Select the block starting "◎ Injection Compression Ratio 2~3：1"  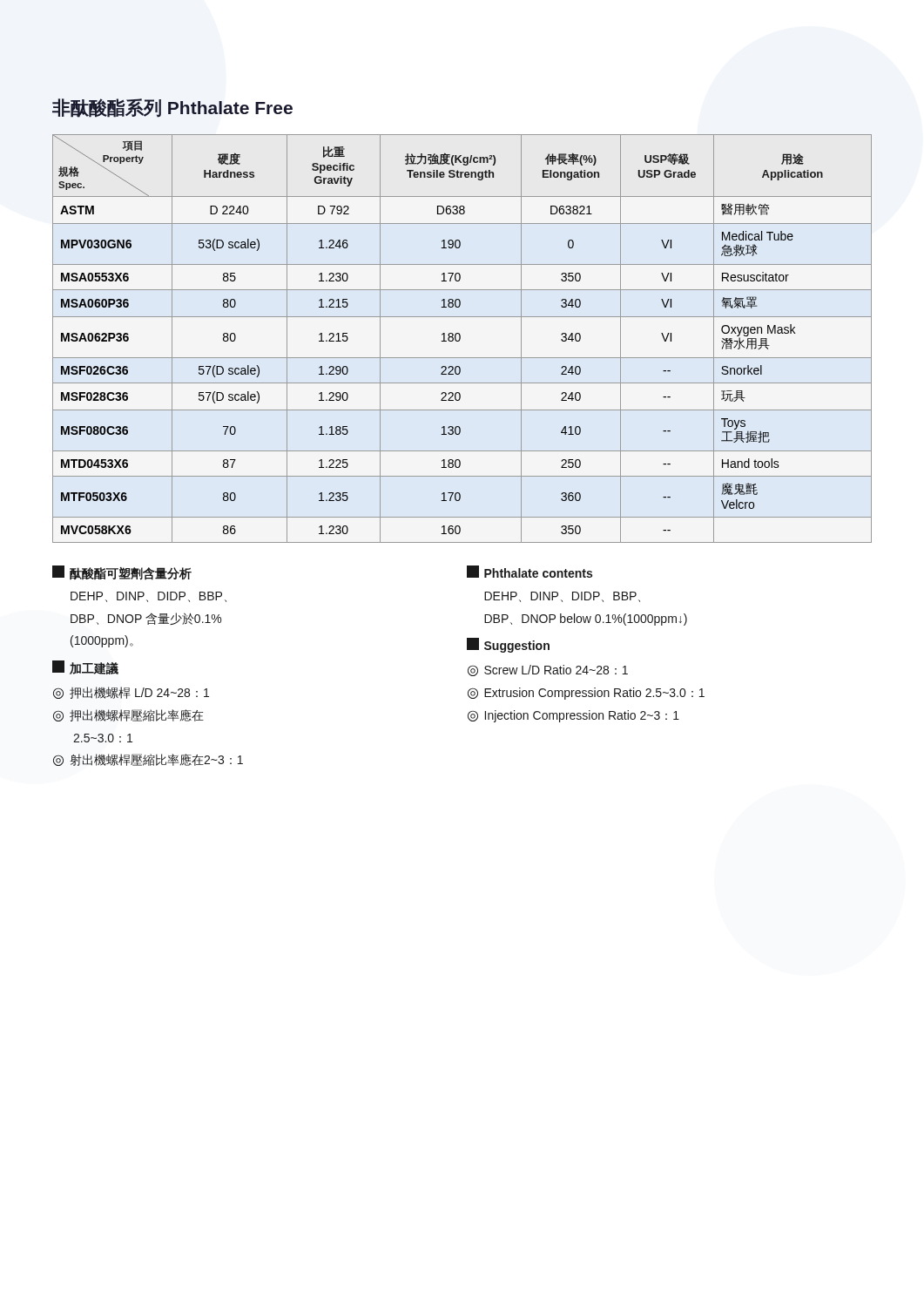click(573, 716)
